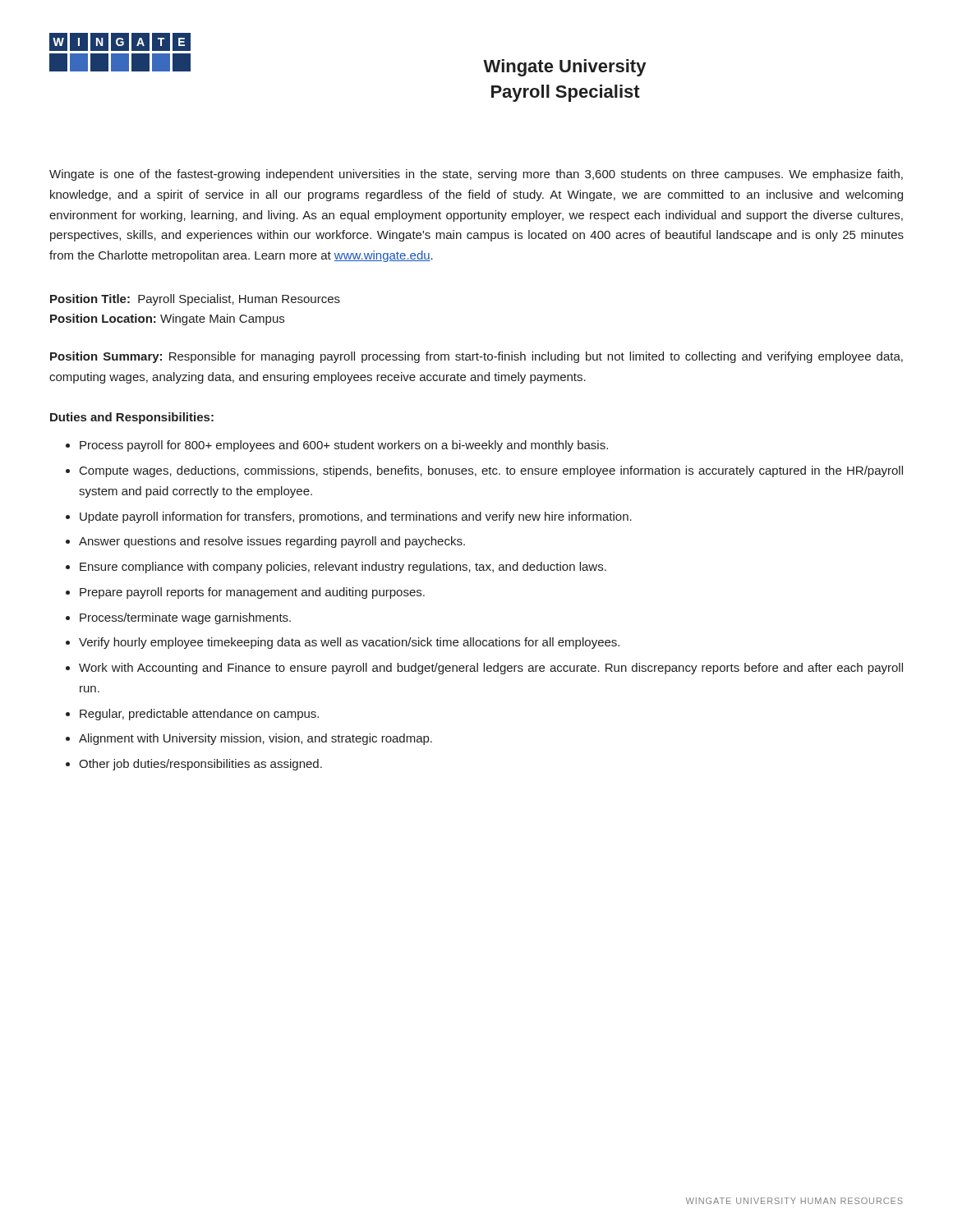Click on the element starting "Wingate is one of the fastest-growing independent"
The width and height of the screenshot is (953, 1232).
tap(476, 214)
